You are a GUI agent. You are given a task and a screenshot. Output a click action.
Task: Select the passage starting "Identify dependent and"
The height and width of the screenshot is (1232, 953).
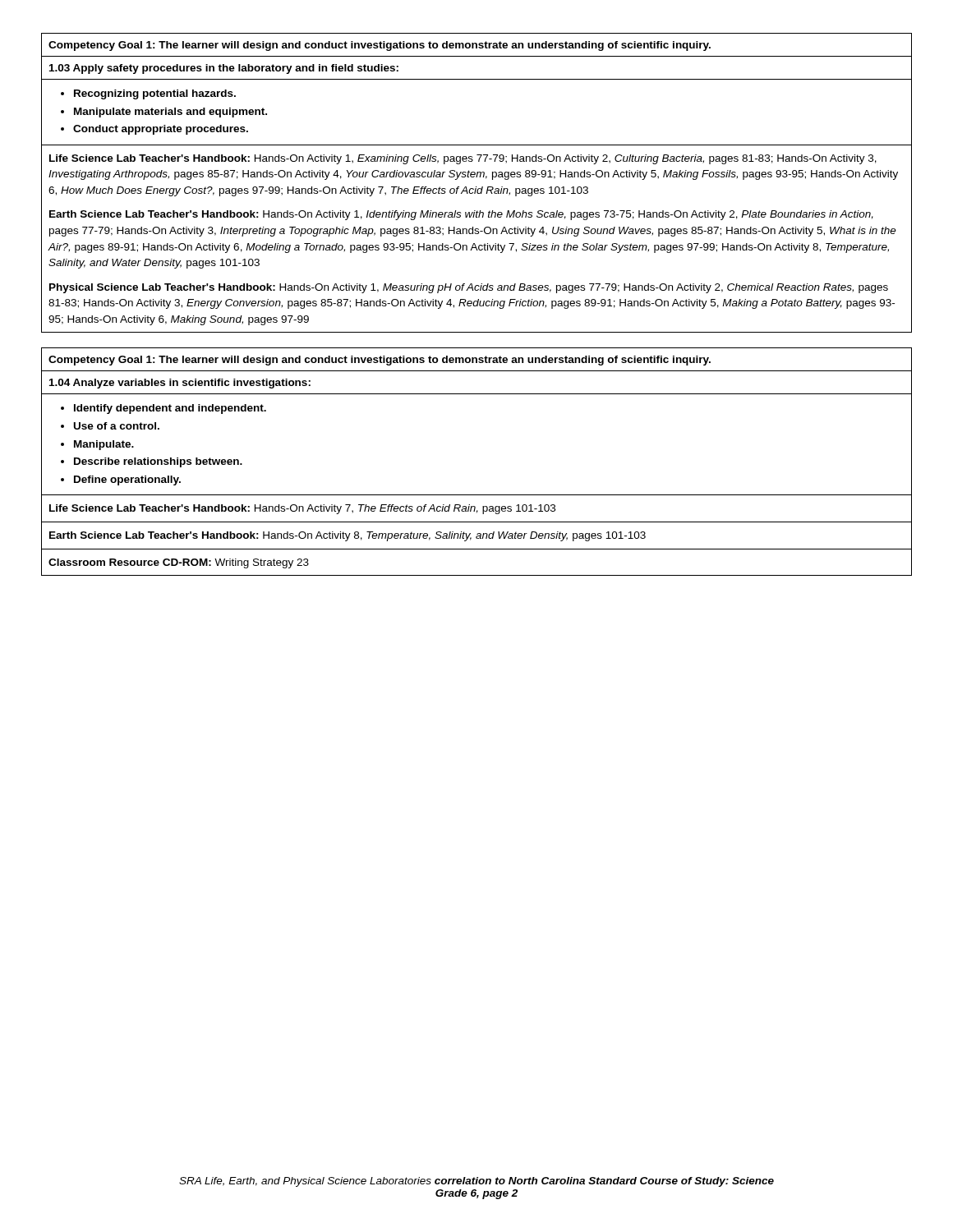[x=170, y=408]
